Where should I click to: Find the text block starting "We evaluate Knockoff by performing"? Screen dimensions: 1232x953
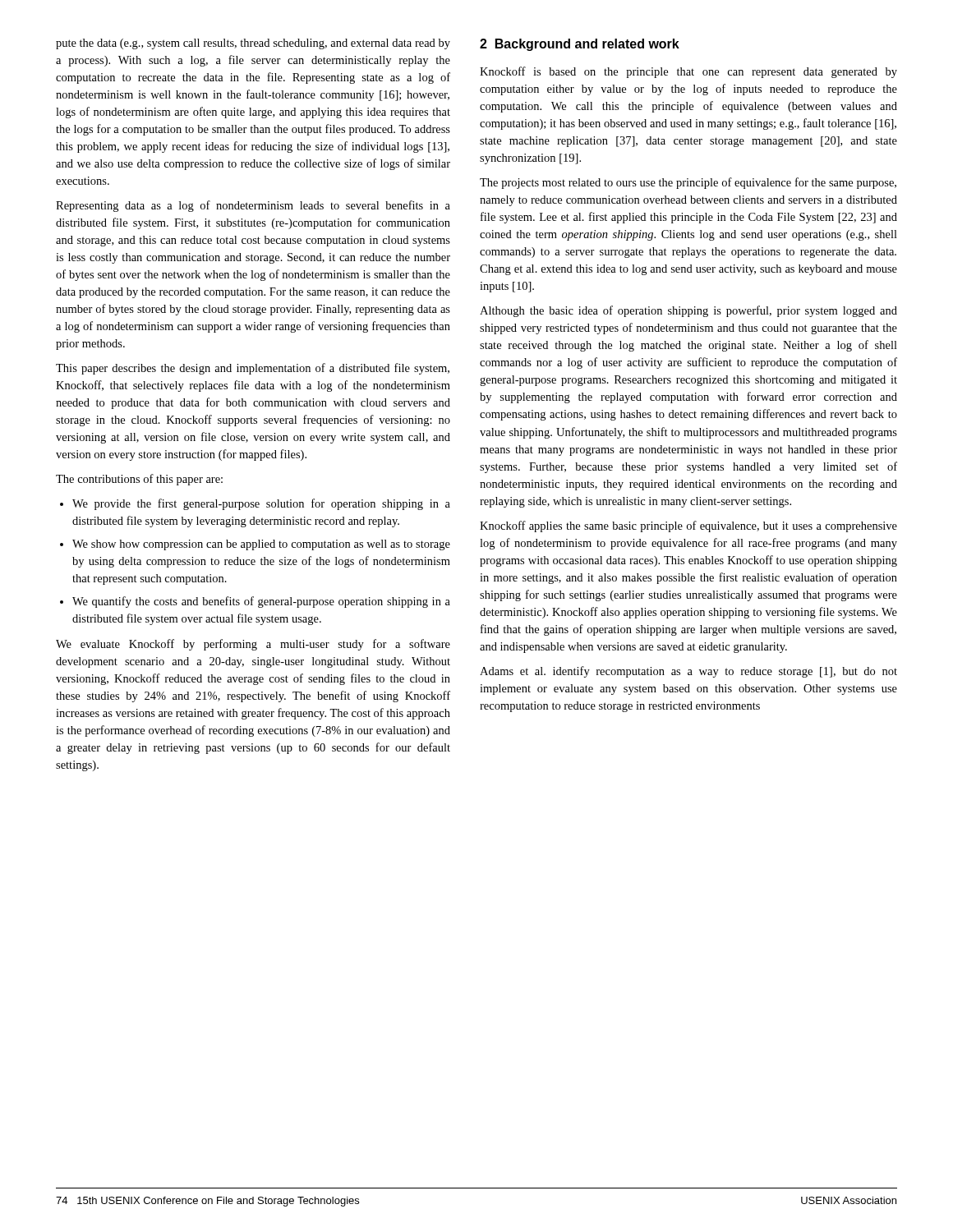[253, 704]
